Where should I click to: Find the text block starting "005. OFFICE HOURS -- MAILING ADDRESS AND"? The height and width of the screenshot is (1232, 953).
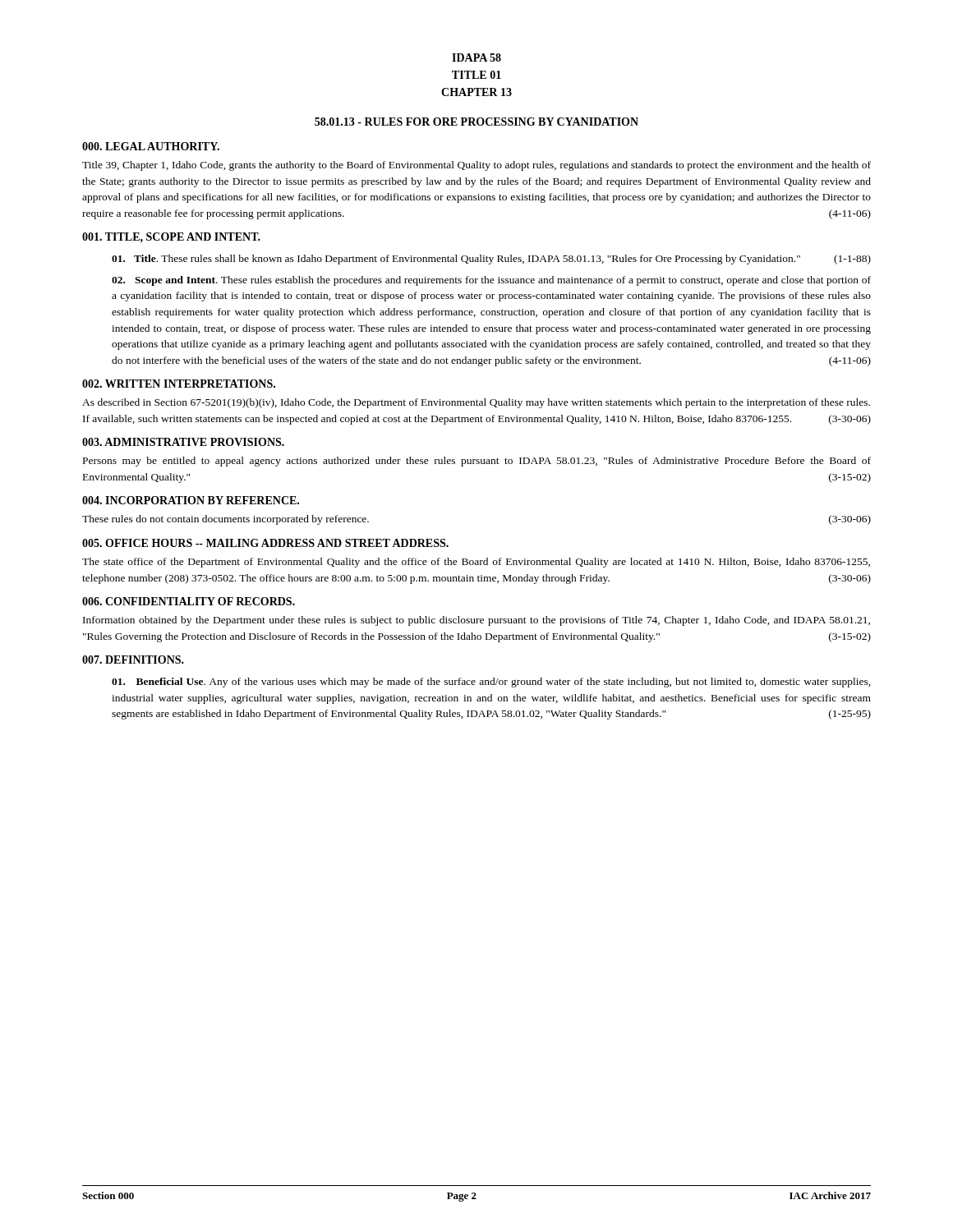[x=265, y=543]
